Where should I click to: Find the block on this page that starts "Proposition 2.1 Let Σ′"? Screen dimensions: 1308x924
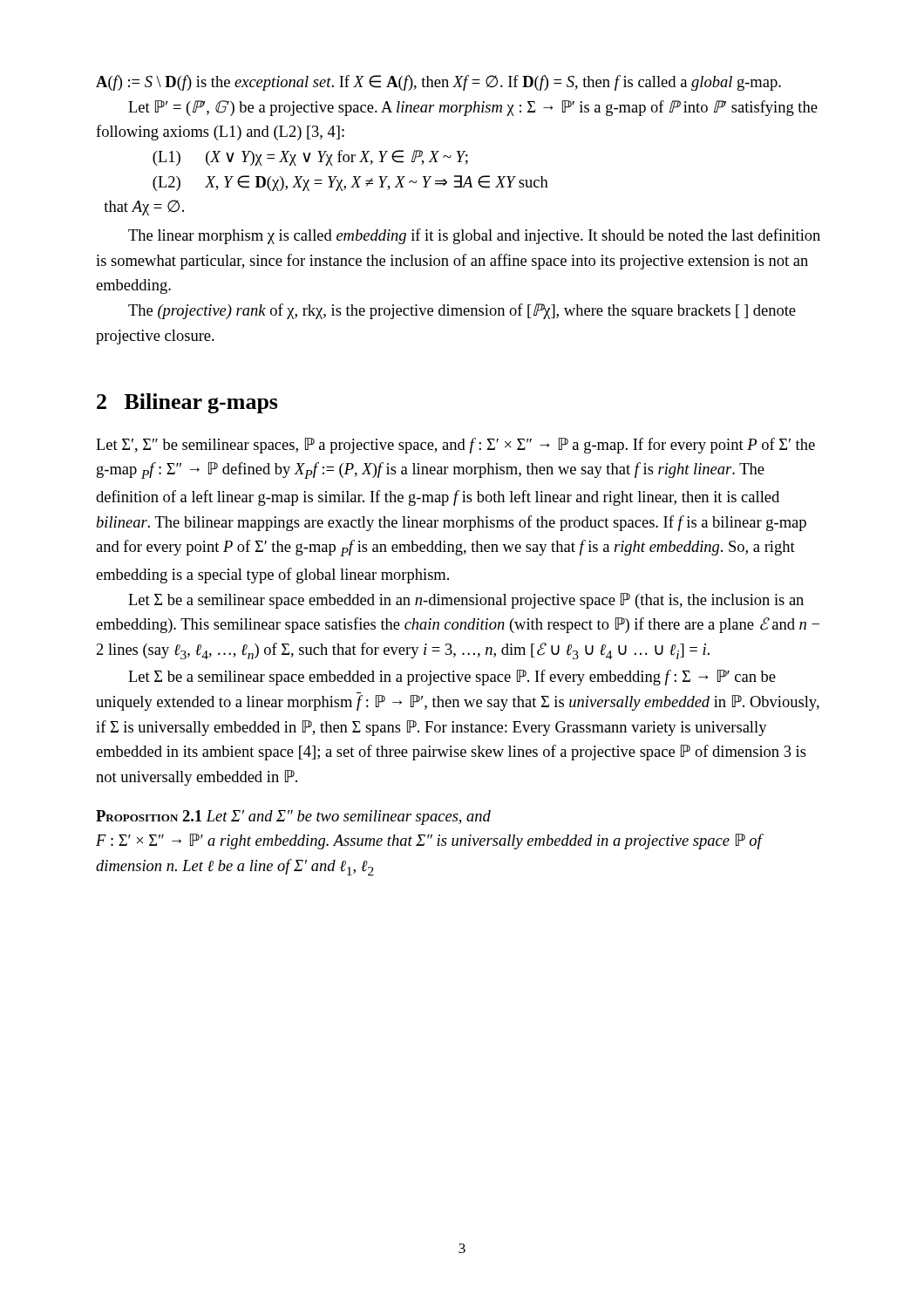pos(462,843)
